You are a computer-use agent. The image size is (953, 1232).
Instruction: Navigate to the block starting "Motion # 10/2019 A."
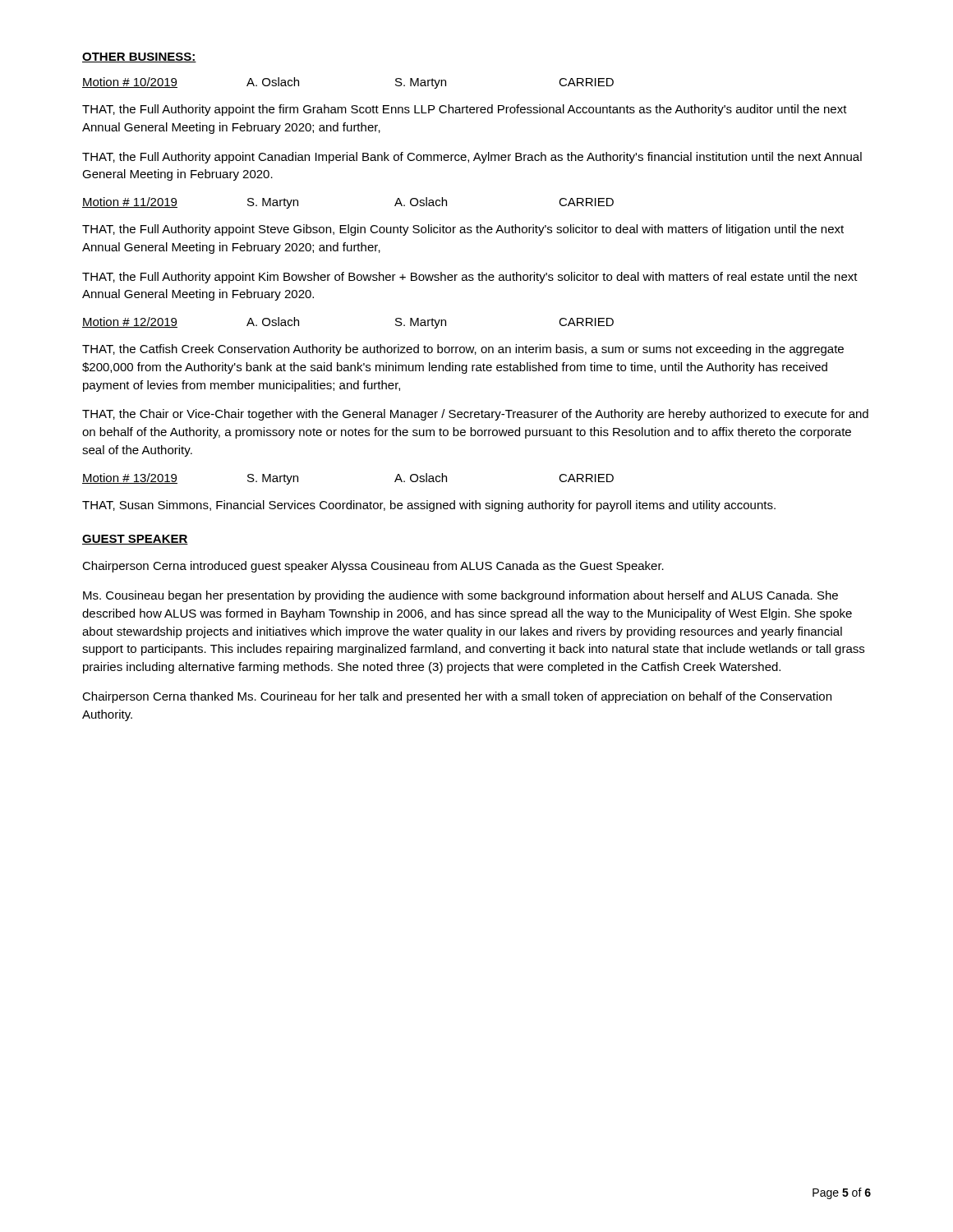pyautogui.click(x=129, y=83)
